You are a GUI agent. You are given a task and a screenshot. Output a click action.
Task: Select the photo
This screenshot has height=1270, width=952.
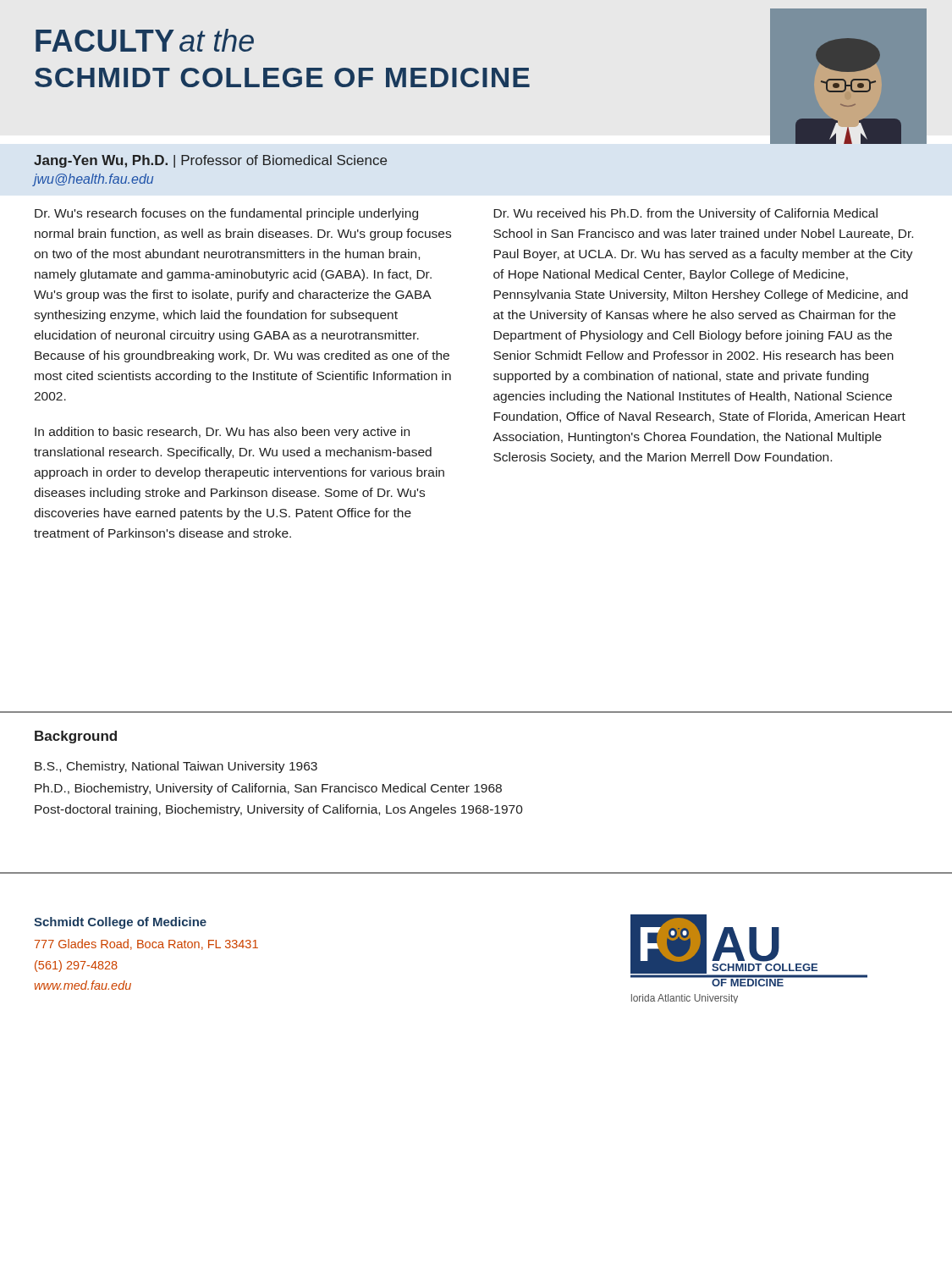click(x=848, y=97)
